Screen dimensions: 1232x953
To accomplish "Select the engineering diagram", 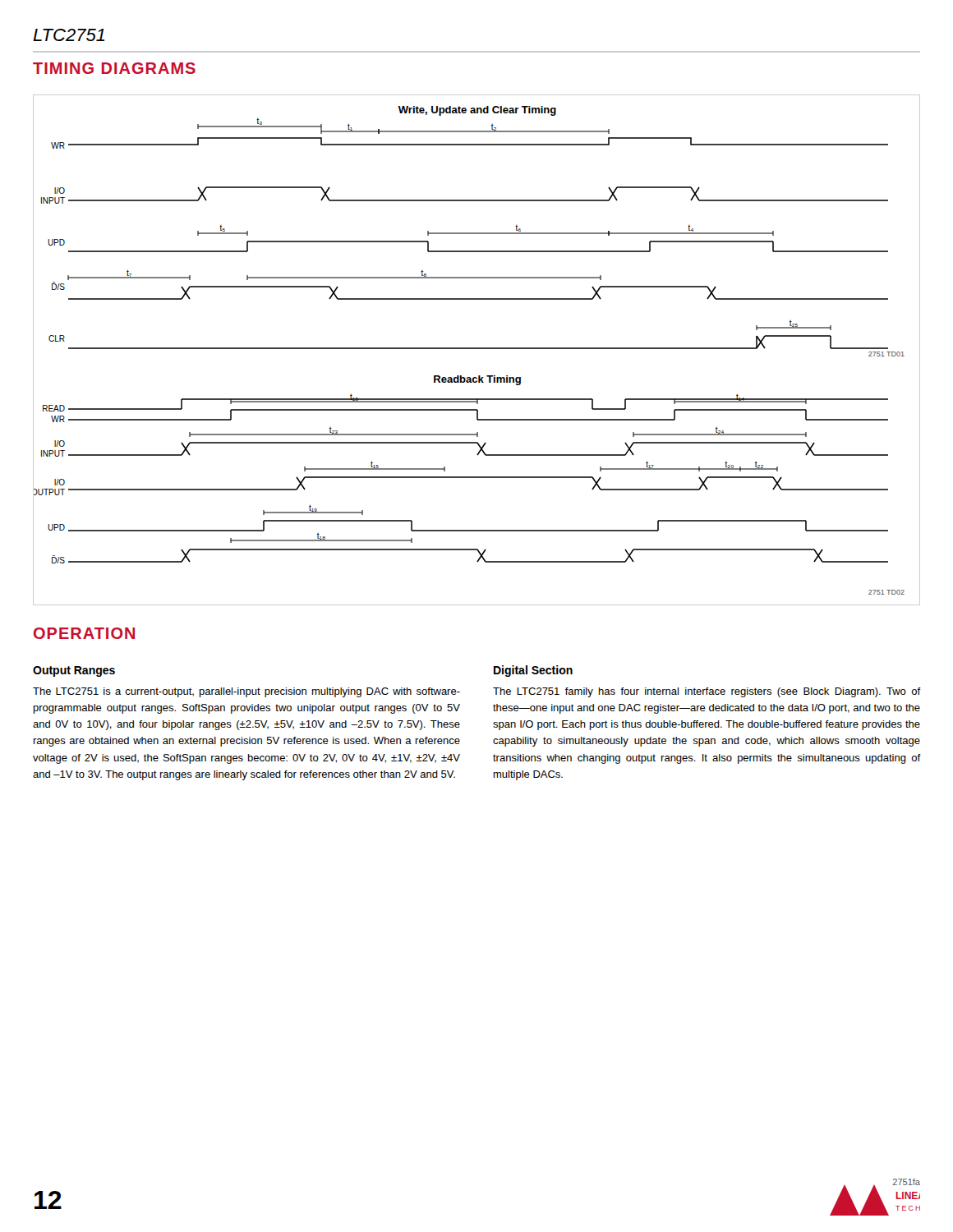I will tap(476, 350).
